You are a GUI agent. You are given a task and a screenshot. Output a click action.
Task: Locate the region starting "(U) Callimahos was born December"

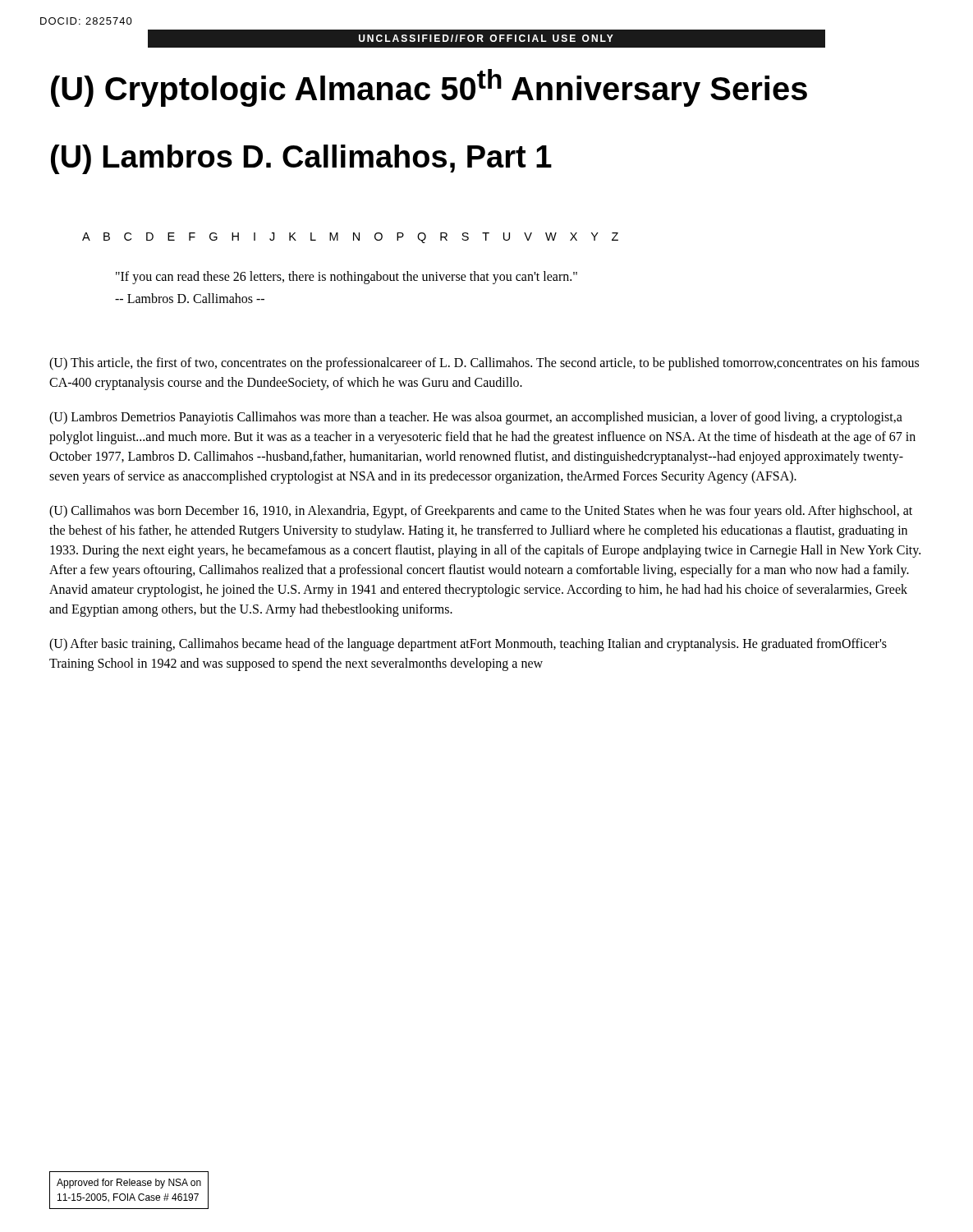[486, 560]
